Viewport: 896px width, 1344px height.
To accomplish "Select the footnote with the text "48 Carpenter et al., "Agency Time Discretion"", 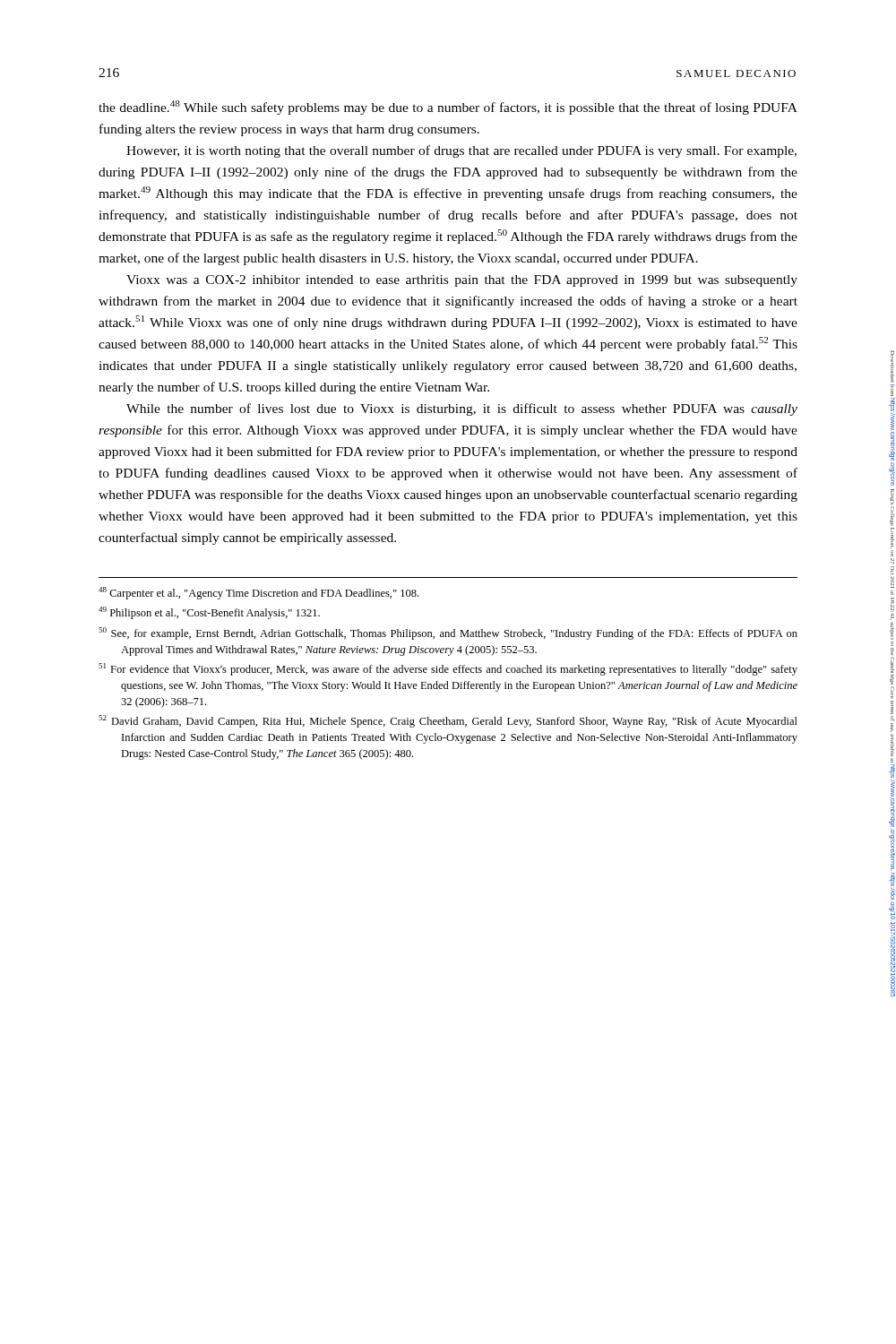I will tap(259, 593).
